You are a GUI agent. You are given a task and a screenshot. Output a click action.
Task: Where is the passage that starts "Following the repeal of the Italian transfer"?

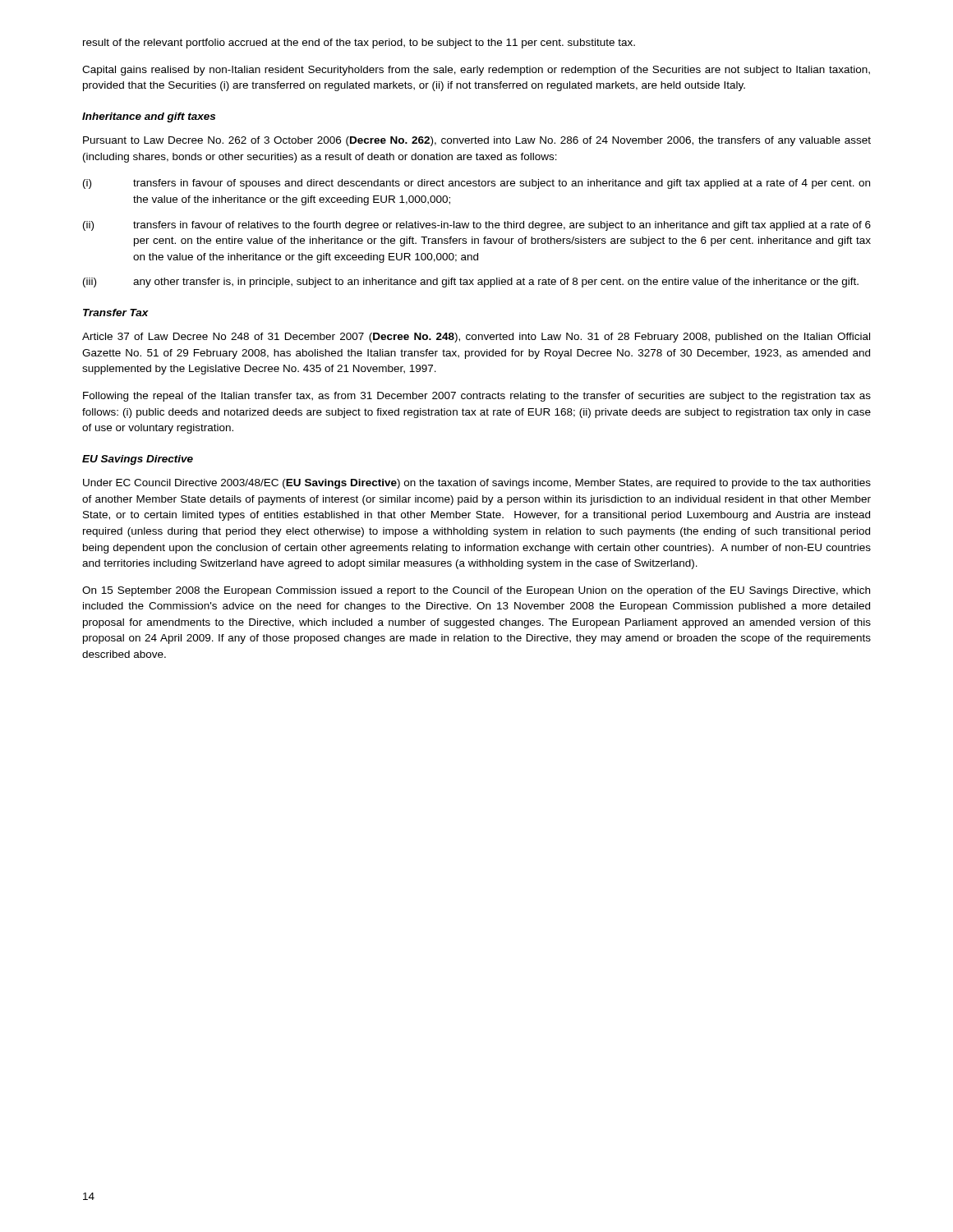click(476, 412)
